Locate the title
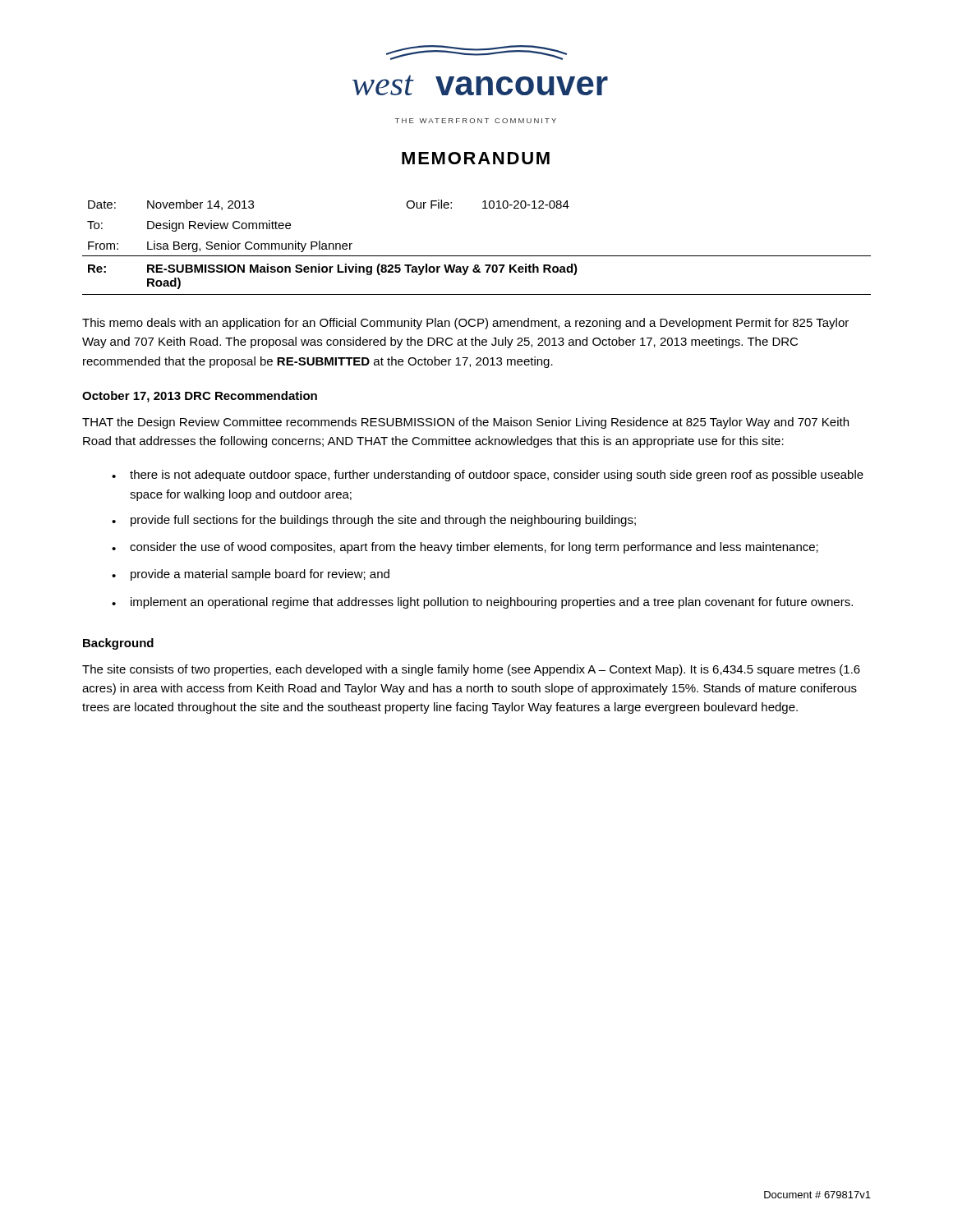Viewport: 953px width, 1232px height. (476, 158)
